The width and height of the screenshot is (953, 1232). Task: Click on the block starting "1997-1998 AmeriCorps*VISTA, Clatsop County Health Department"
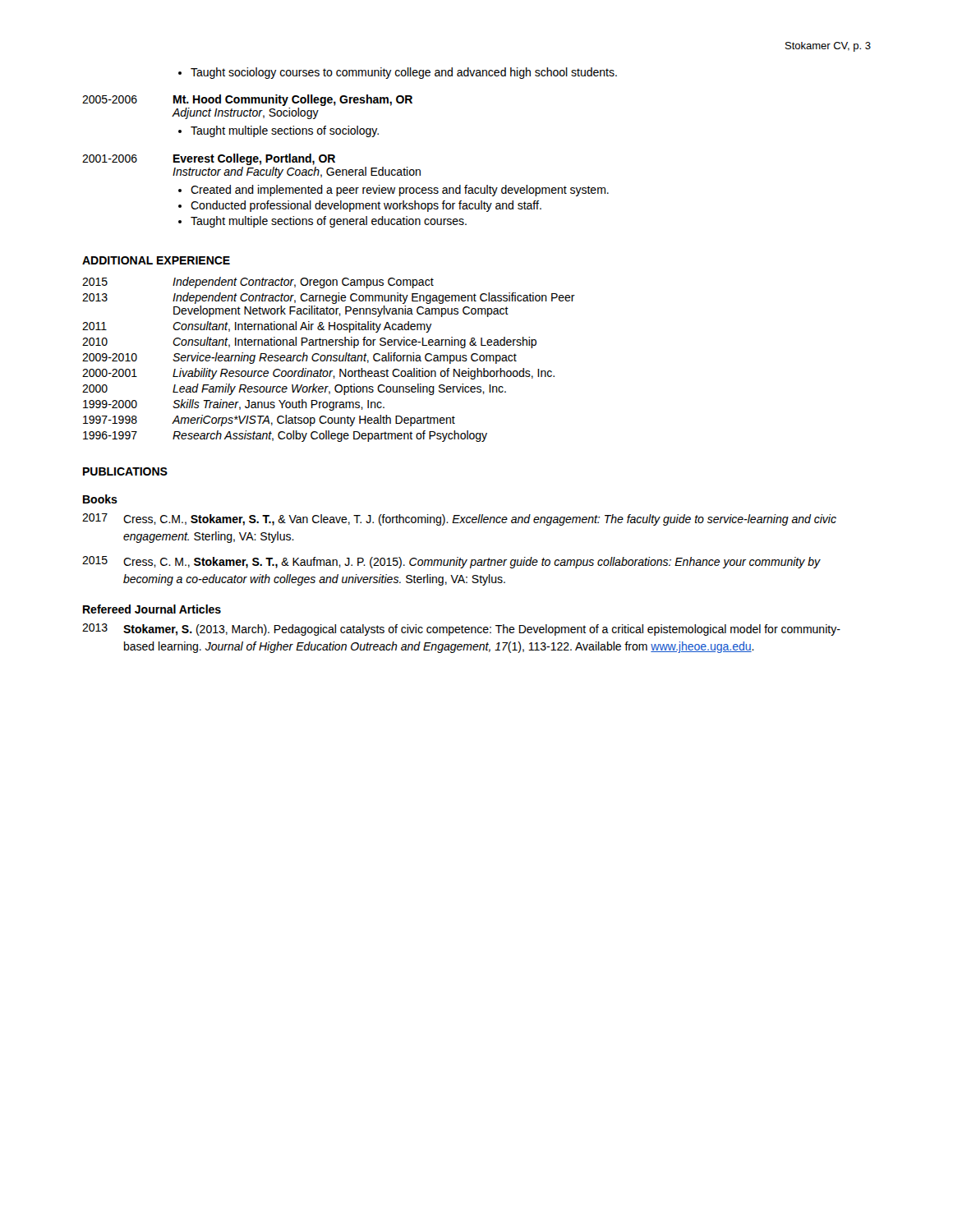pyautogui.click(x=269, y=421)
